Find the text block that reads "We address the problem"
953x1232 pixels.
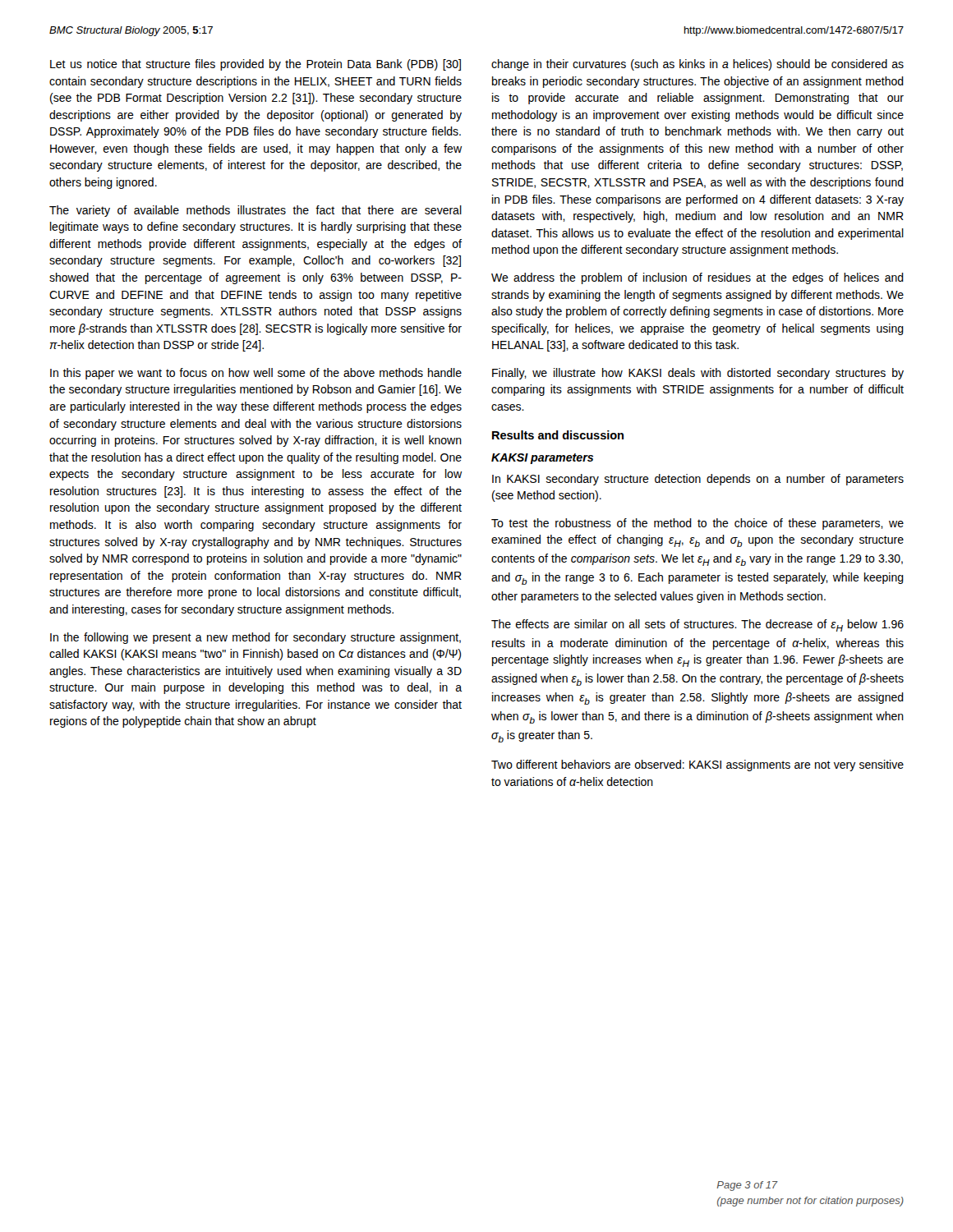pos(698,312)
